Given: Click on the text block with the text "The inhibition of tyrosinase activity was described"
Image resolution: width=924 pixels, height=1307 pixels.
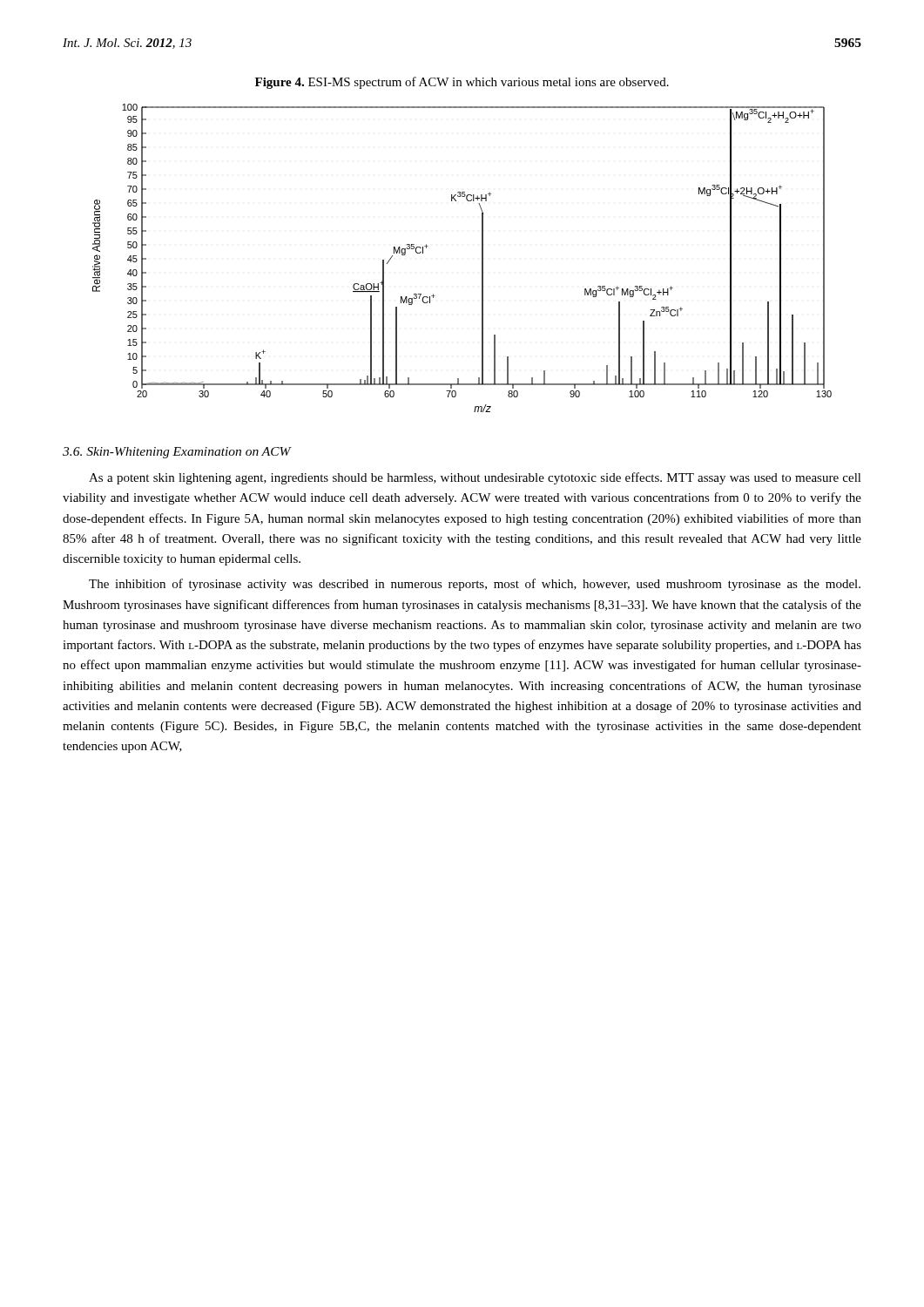Looking at the screenshot, I should 462,665.
